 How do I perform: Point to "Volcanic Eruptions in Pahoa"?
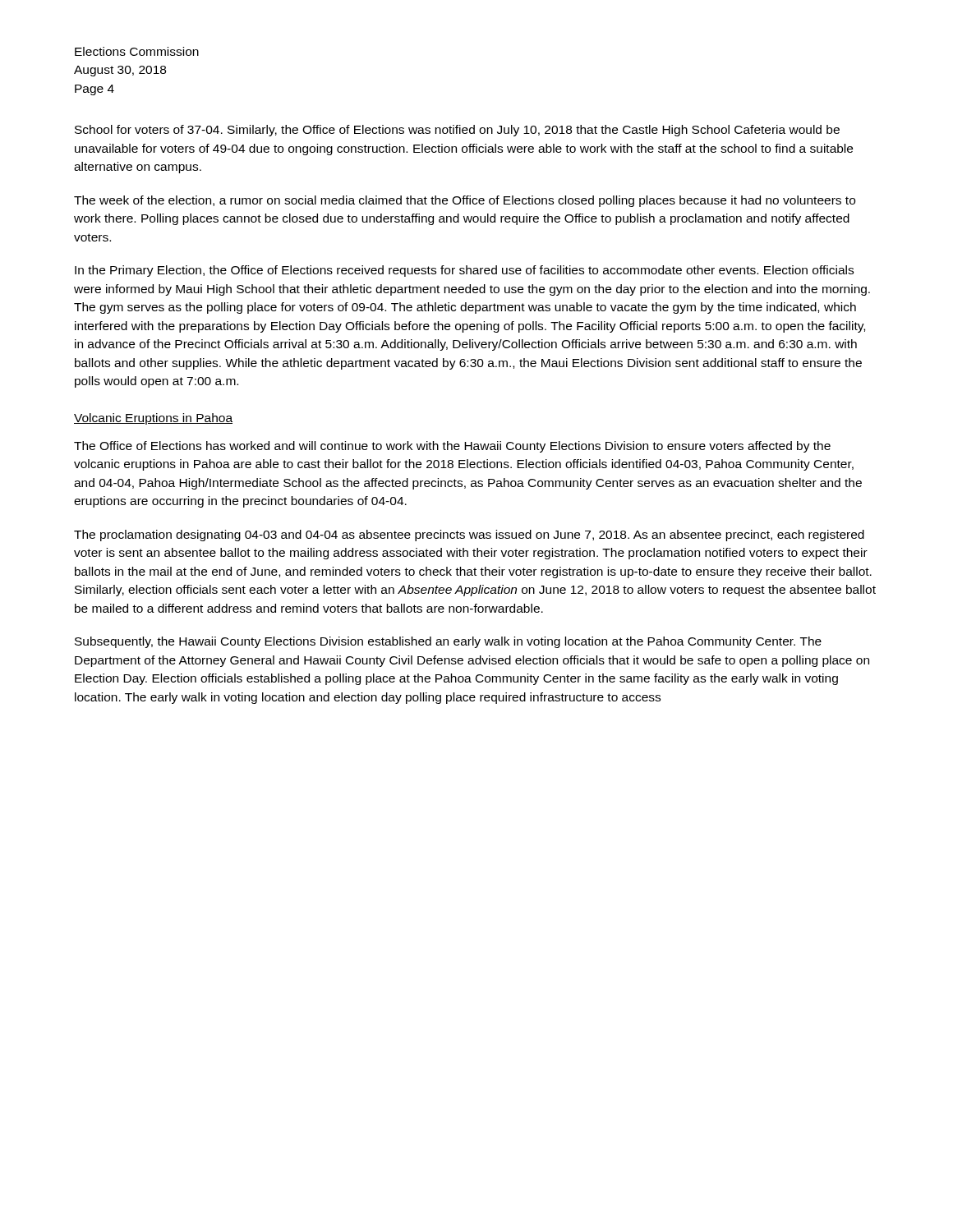(x=153, y=418)
